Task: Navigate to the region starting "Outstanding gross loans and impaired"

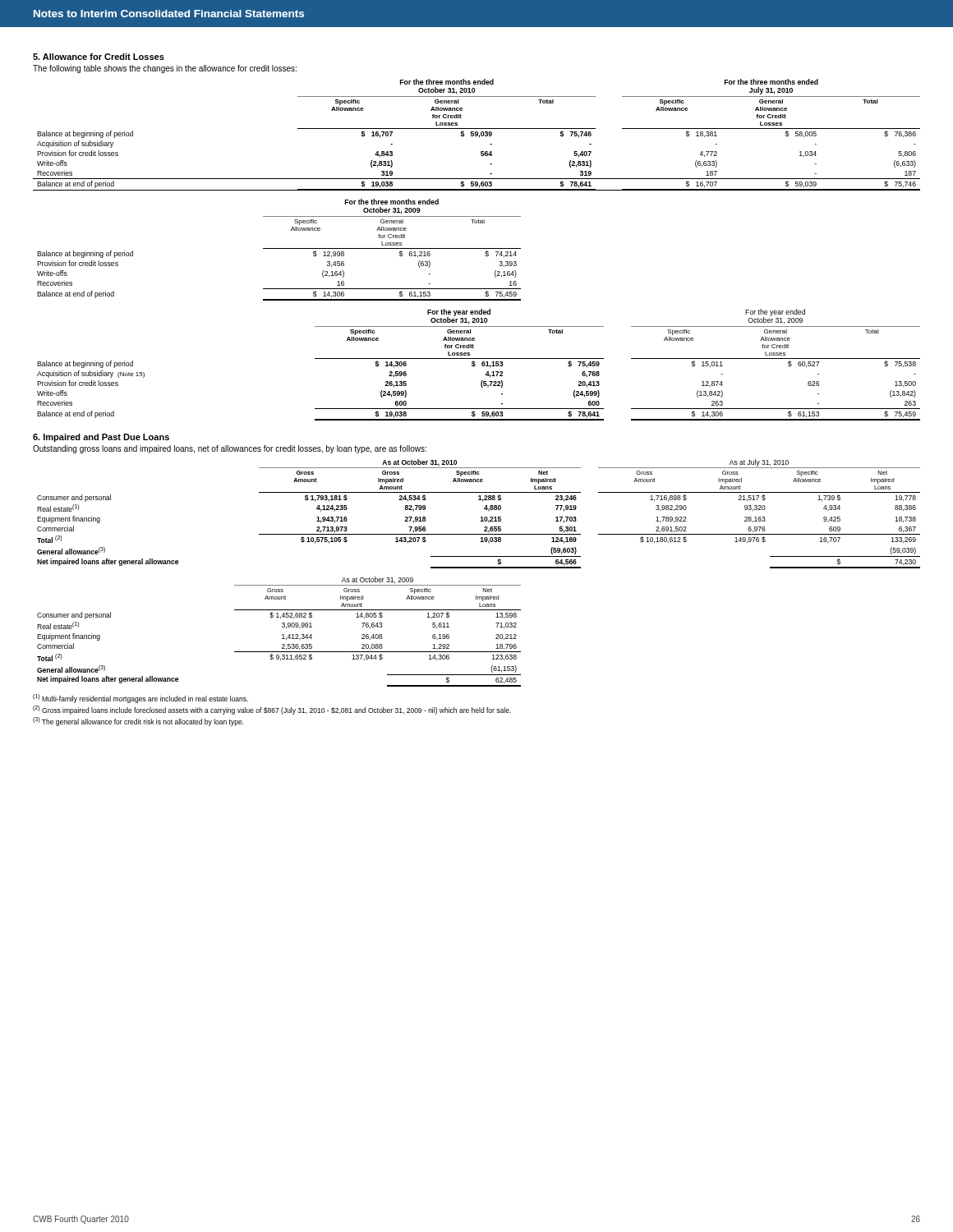Action: 230,449
